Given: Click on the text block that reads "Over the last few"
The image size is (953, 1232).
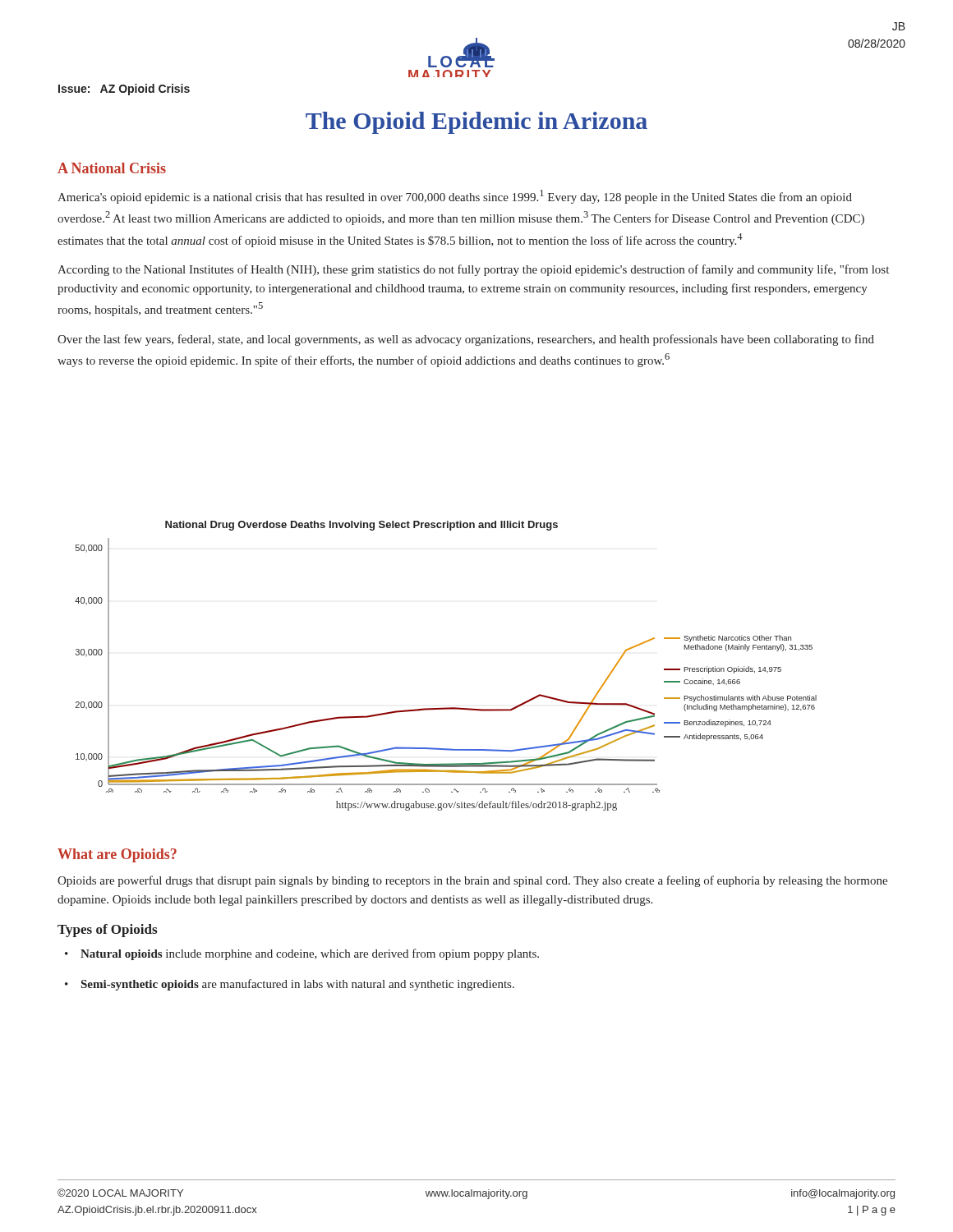Looking at the screenshot, I should click(466, 350).
